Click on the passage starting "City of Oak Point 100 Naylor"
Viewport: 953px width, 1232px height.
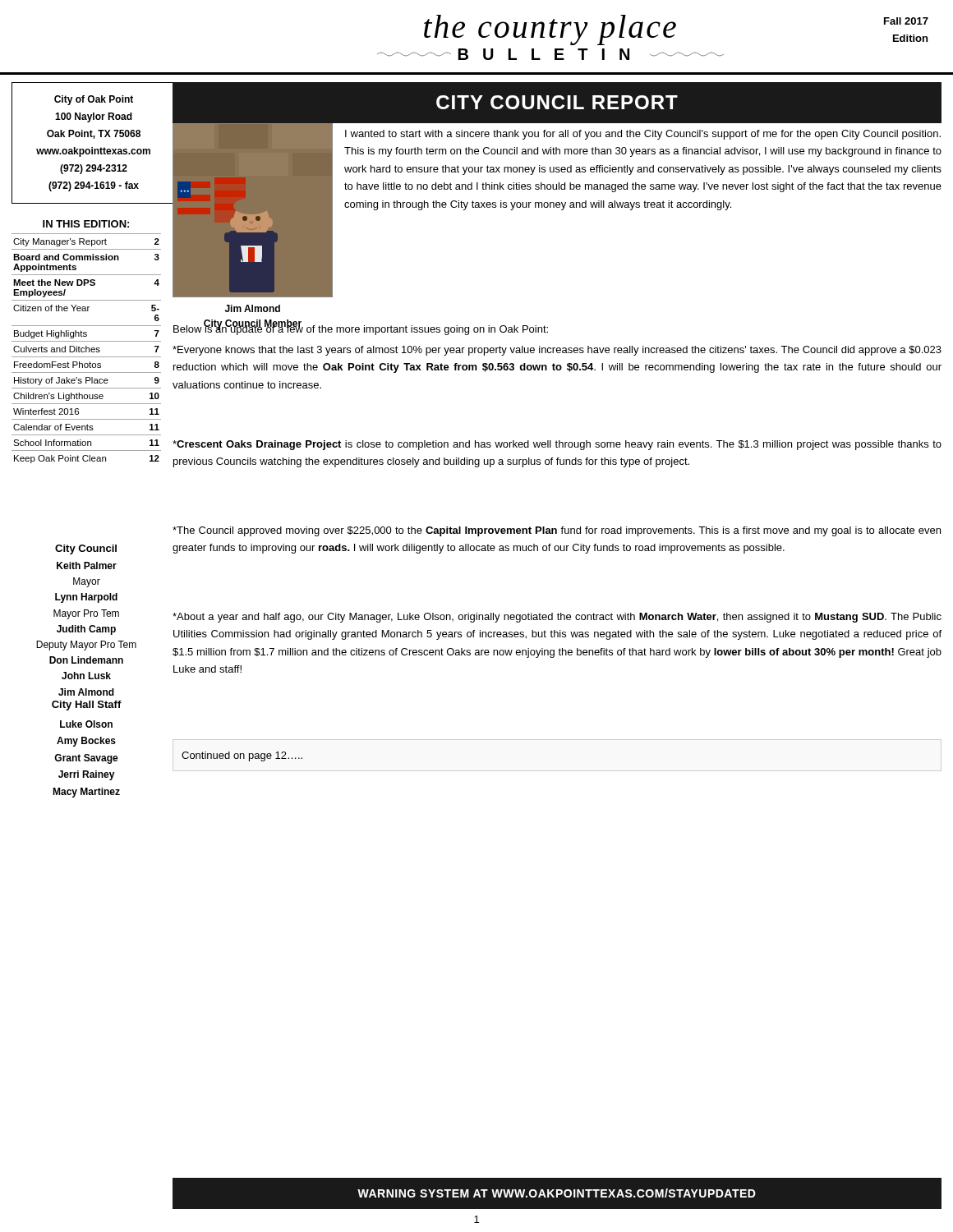[x=94, y=142]
